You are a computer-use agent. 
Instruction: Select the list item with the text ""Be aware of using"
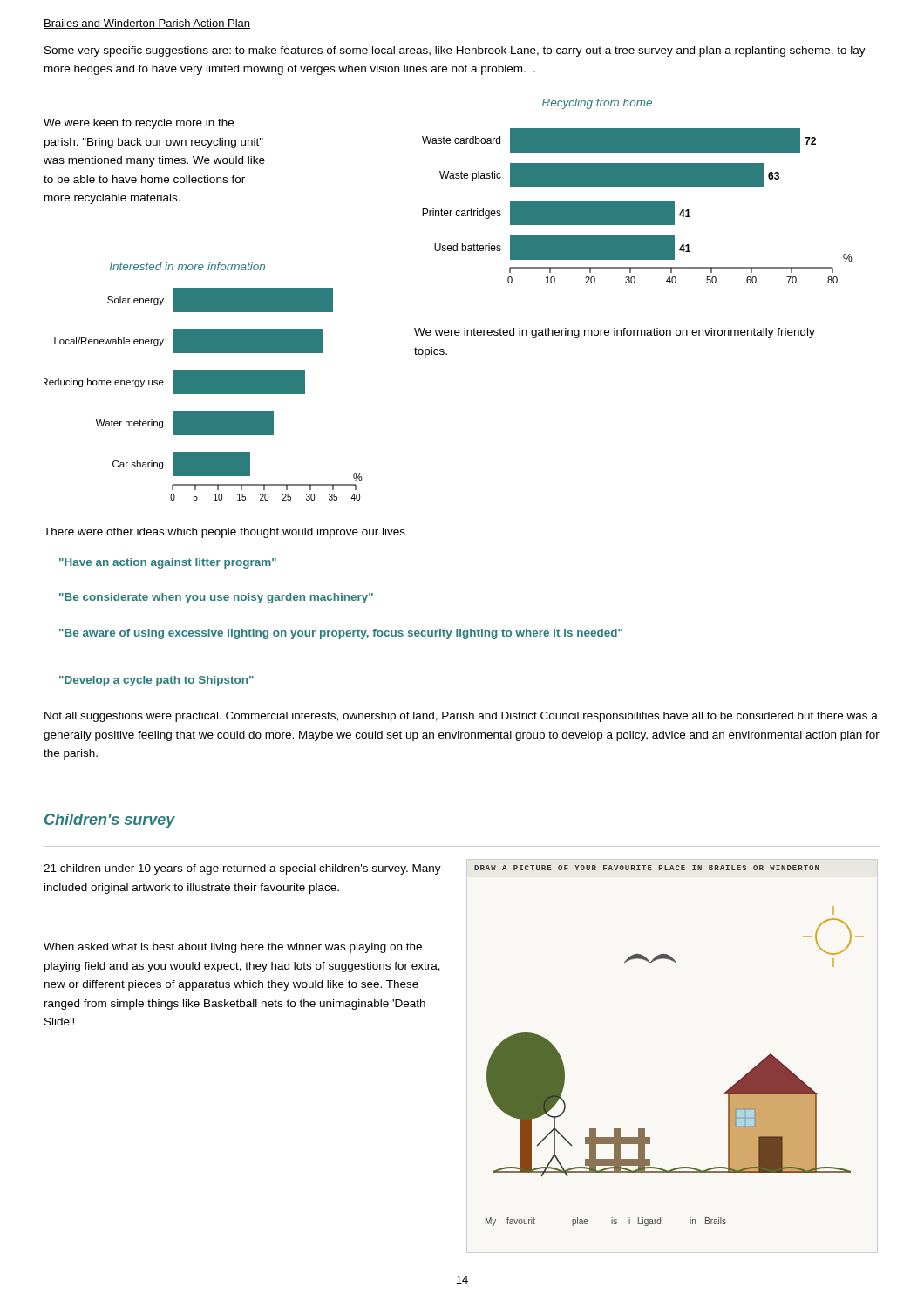[341, 633]
